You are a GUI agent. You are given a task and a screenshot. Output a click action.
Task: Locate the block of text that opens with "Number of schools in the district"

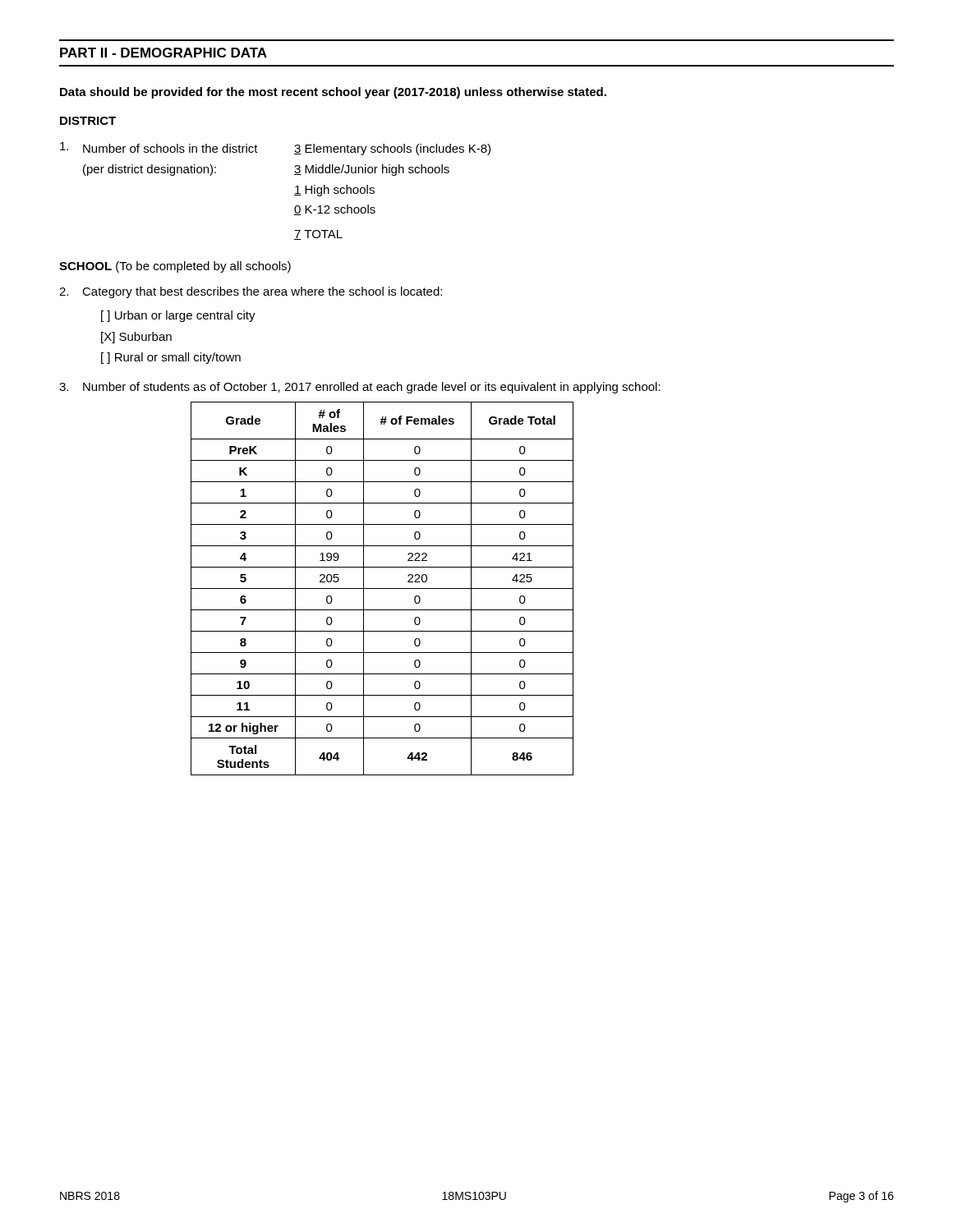click(172, 147)
